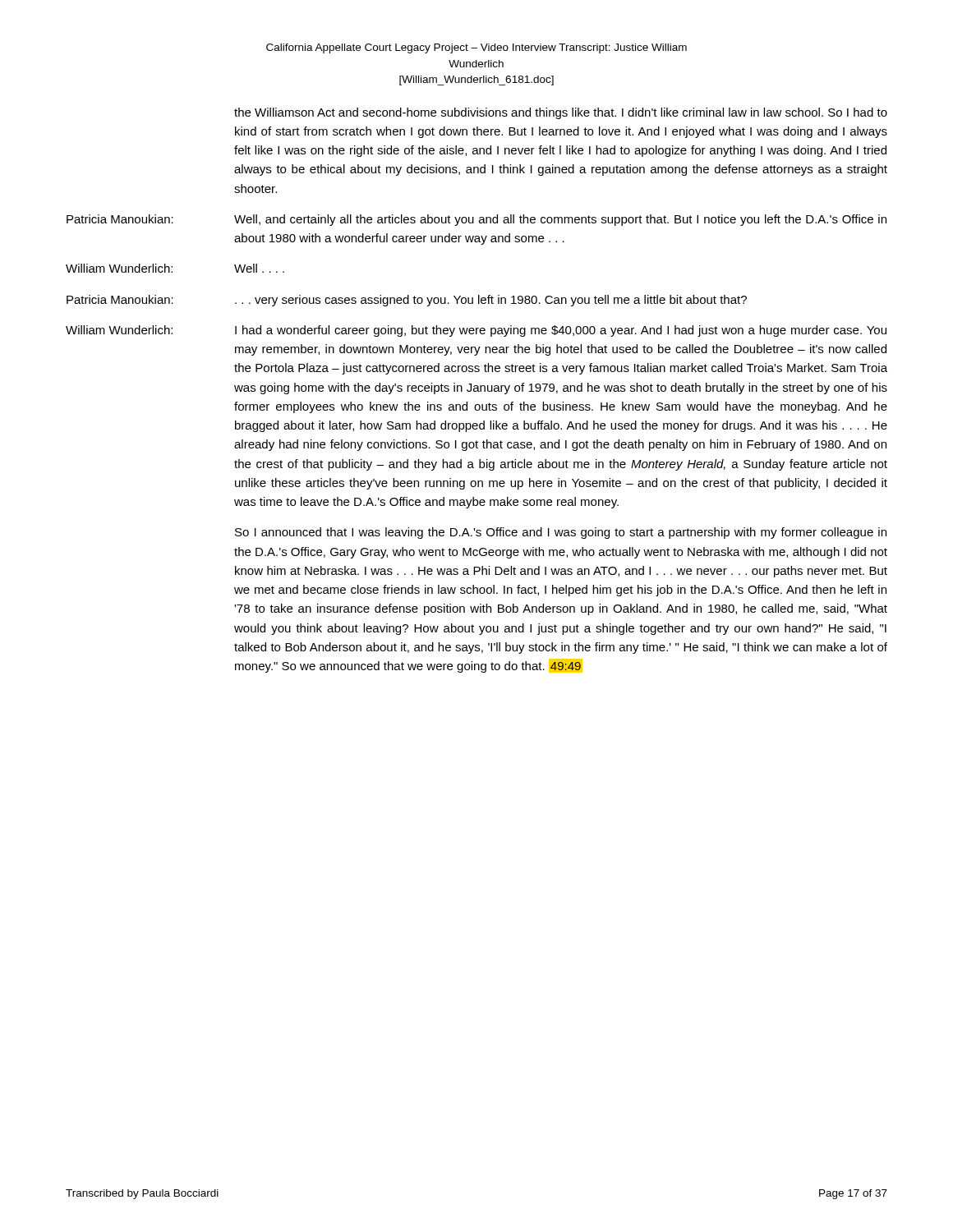Point to the region starting "William Wunderlich: I"

click(476, 416)
